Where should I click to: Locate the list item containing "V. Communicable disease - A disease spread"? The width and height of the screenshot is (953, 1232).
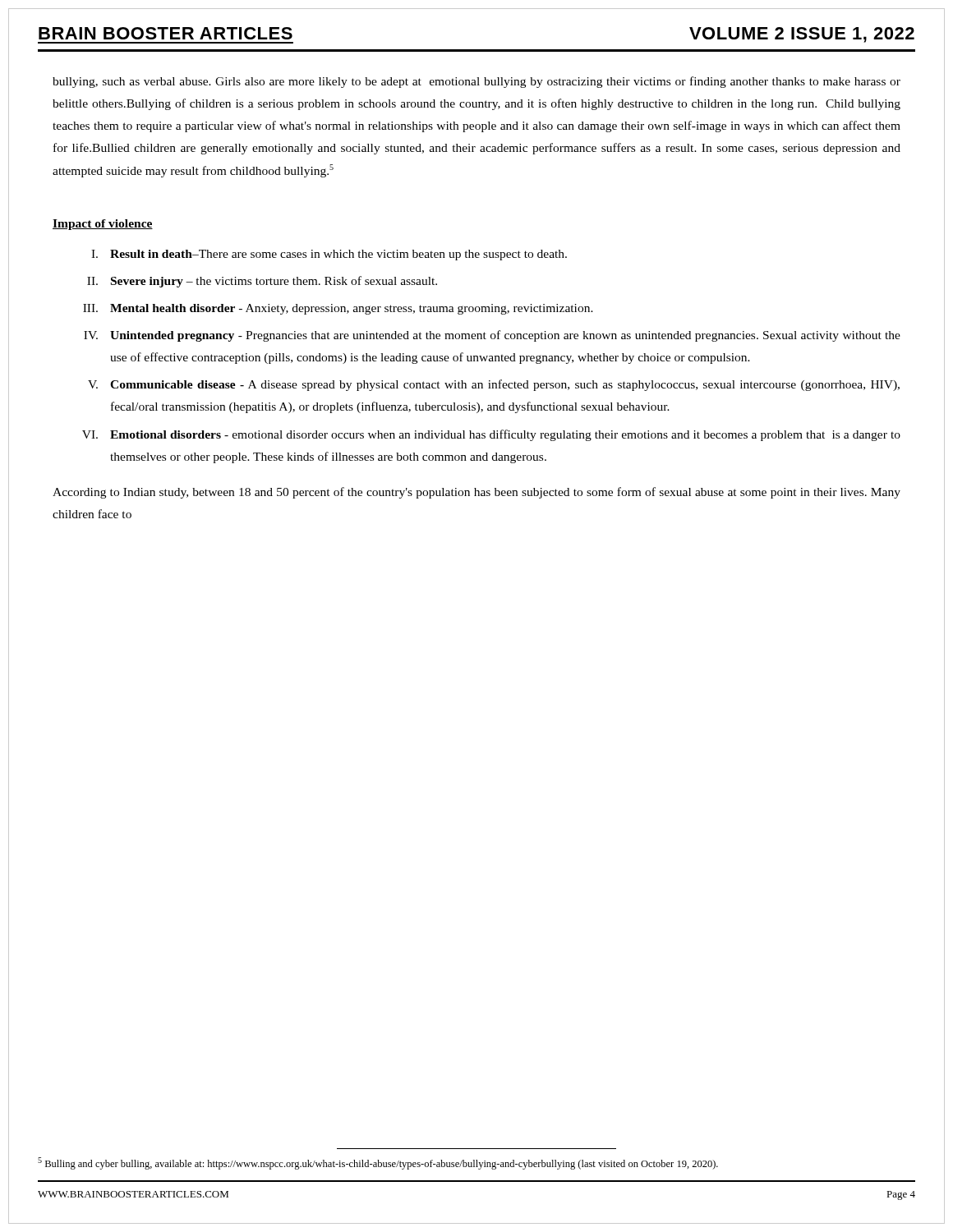(x=476, y=395)
